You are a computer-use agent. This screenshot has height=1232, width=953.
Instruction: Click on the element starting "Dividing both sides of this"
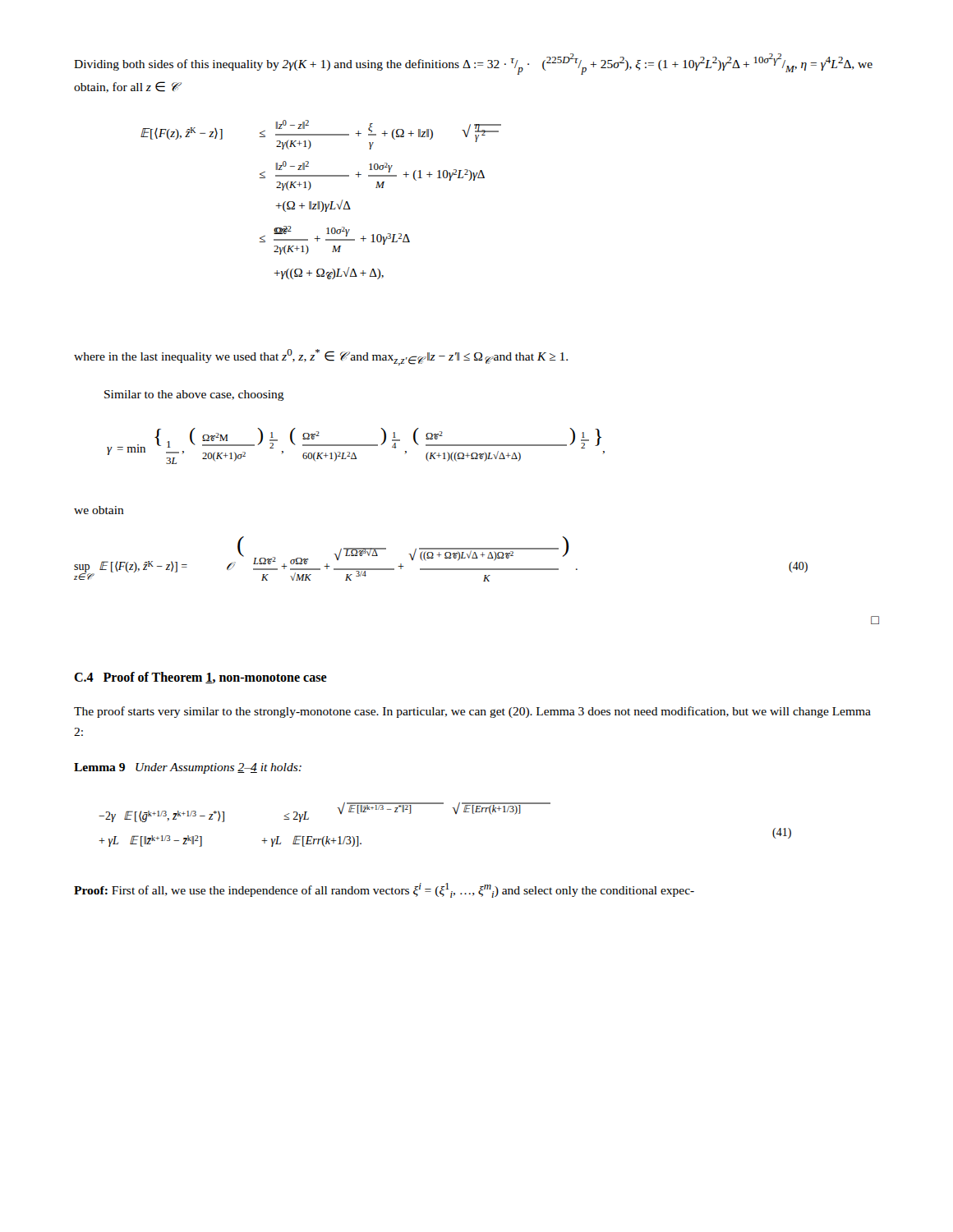473,72
